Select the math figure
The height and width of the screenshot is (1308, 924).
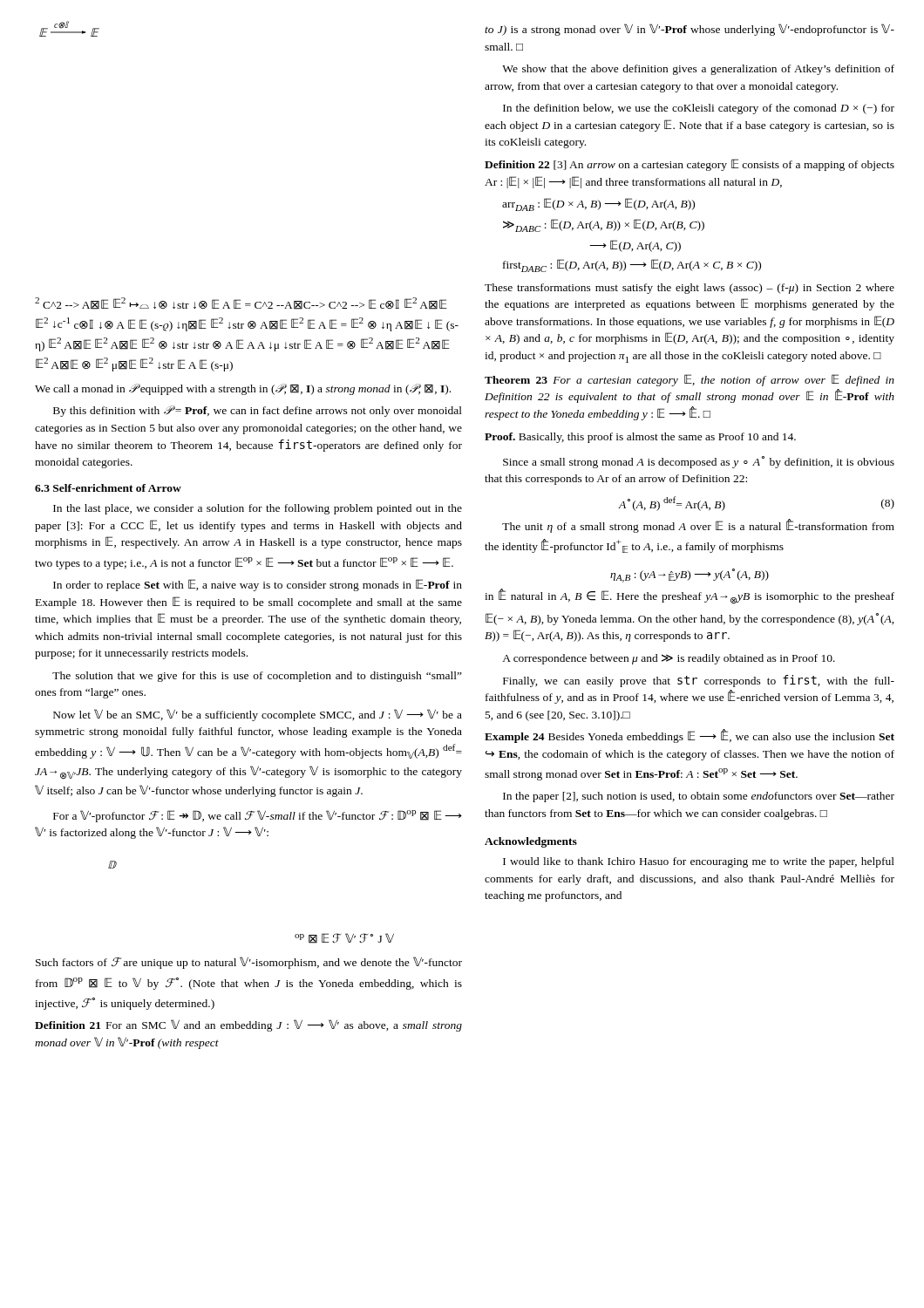click(x=248, y=195)
